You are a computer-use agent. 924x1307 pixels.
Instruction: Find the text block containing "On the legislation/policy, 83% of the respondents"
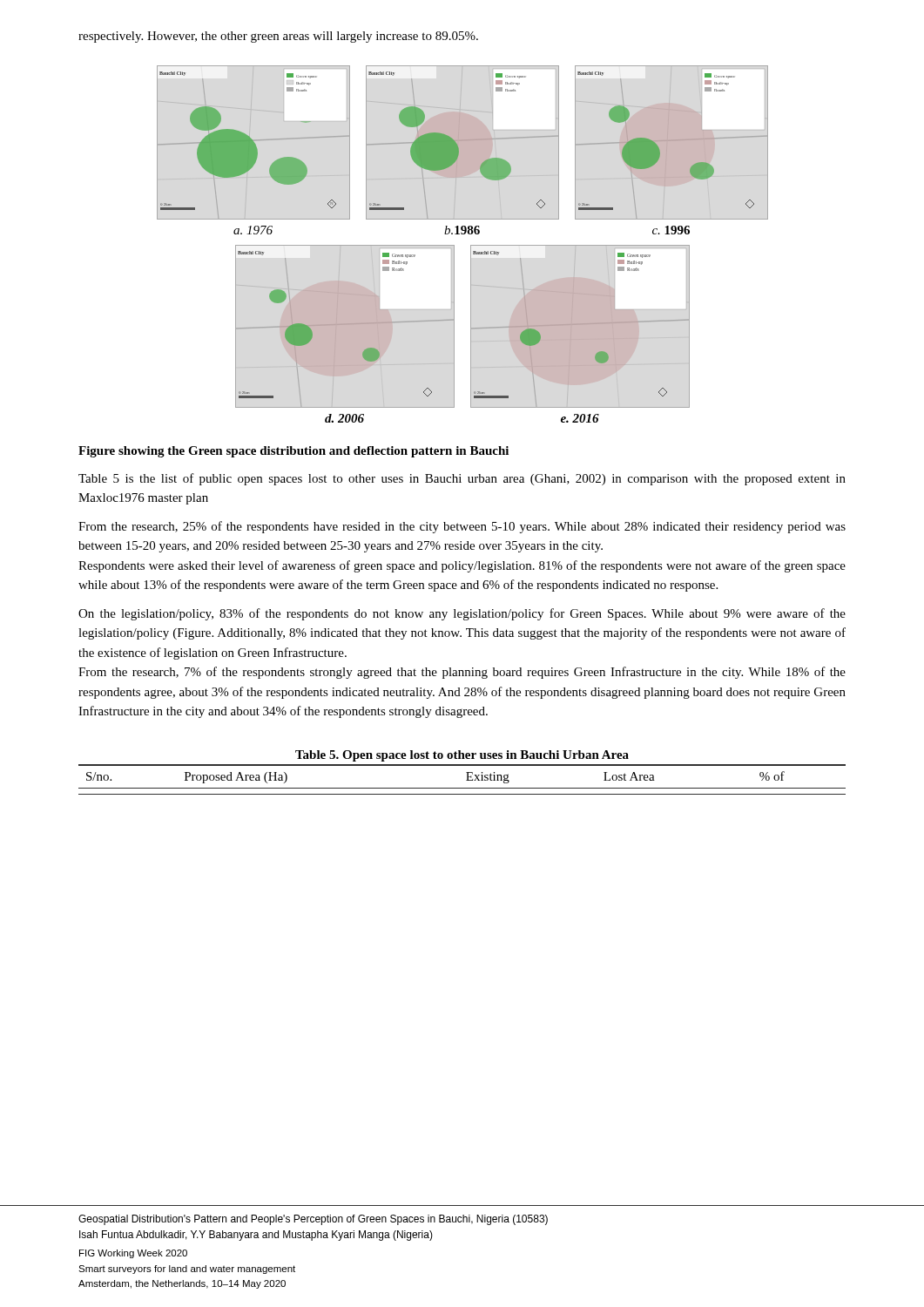coord(462,662)
